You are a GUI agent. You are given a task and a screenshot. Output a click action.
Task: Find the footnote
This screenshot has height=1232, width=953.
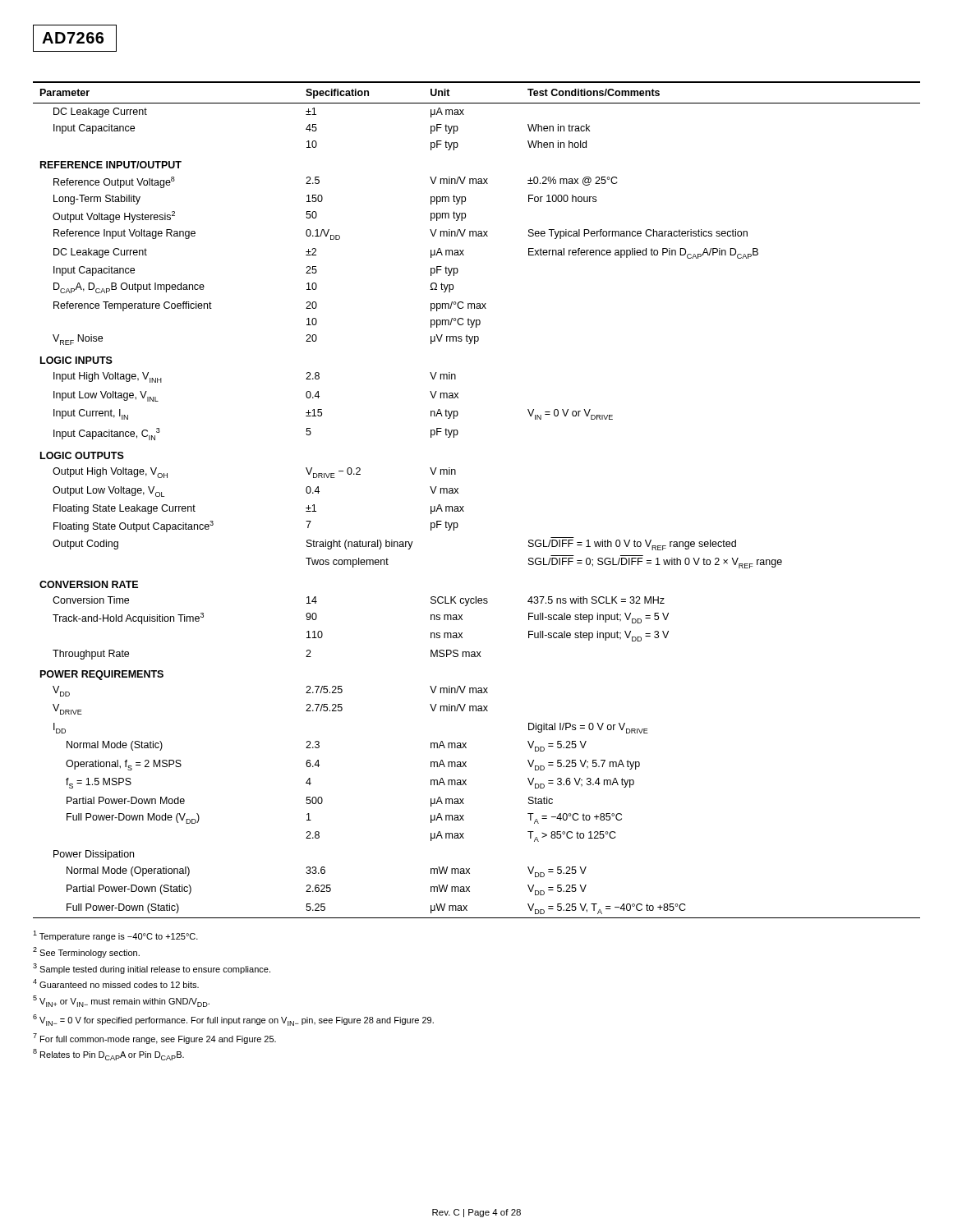[476, 996]
